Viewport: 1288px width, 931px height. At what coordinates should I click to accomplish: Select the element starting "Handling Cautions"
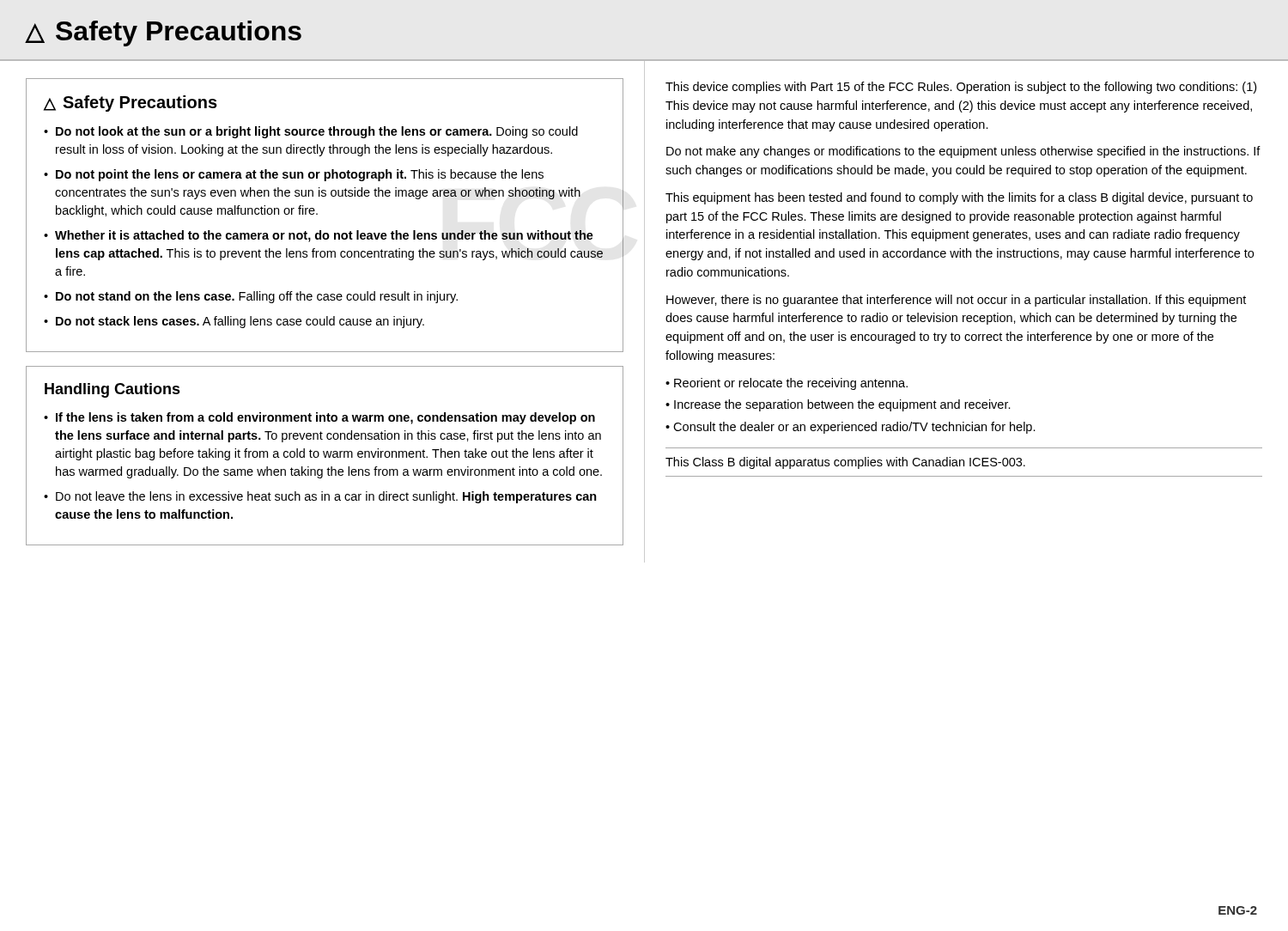[x=112, y=390]
